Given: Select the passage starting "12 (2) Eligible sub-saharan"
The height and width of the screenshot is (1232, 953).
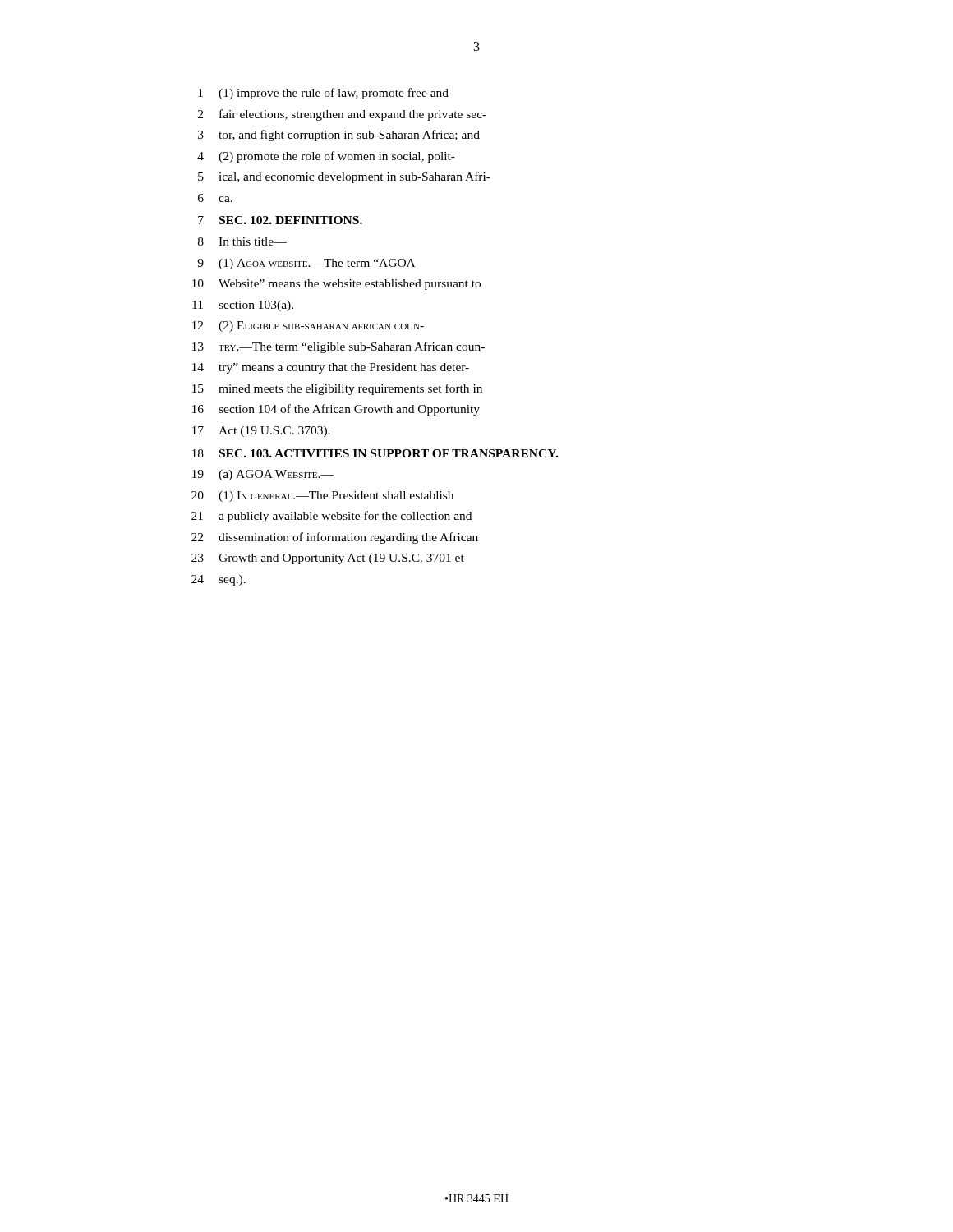Looking at the screenshot, I should [308, 326].
